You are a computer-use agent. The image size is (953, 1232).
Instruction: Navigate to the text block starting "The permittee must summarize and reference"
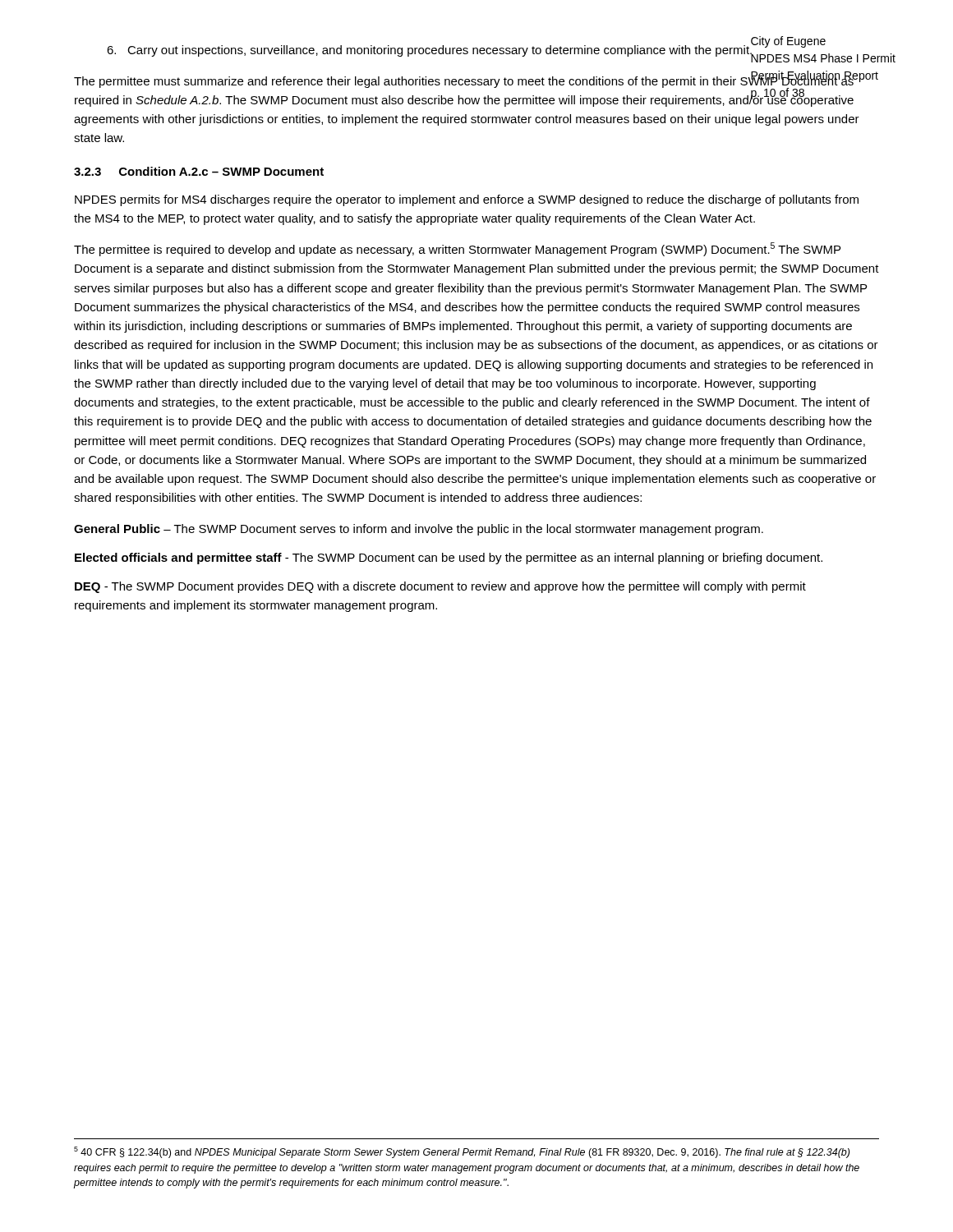[x=466, y=109]
